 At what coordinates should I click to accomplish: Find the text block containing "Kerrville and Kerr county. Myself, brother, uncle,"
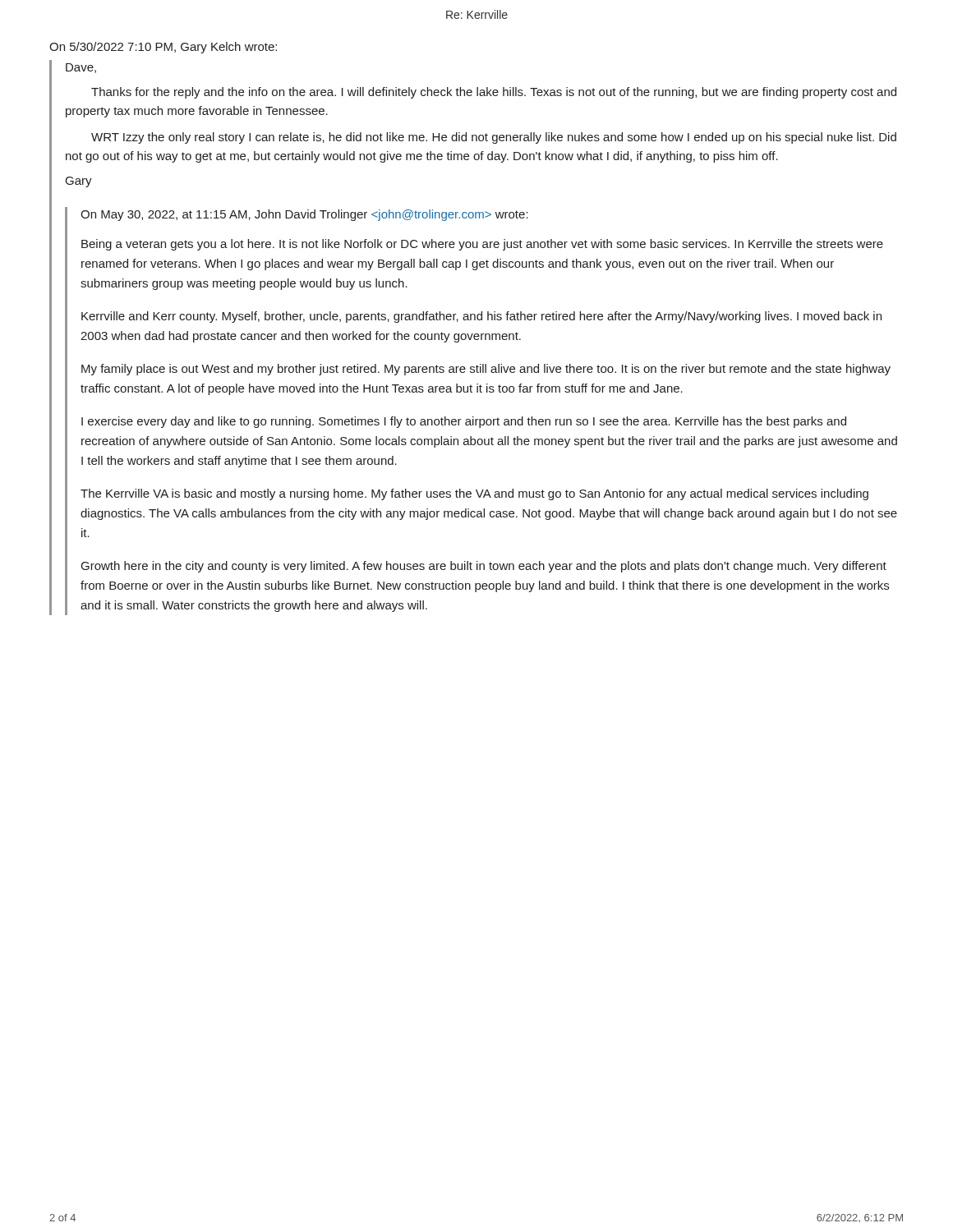481,326
